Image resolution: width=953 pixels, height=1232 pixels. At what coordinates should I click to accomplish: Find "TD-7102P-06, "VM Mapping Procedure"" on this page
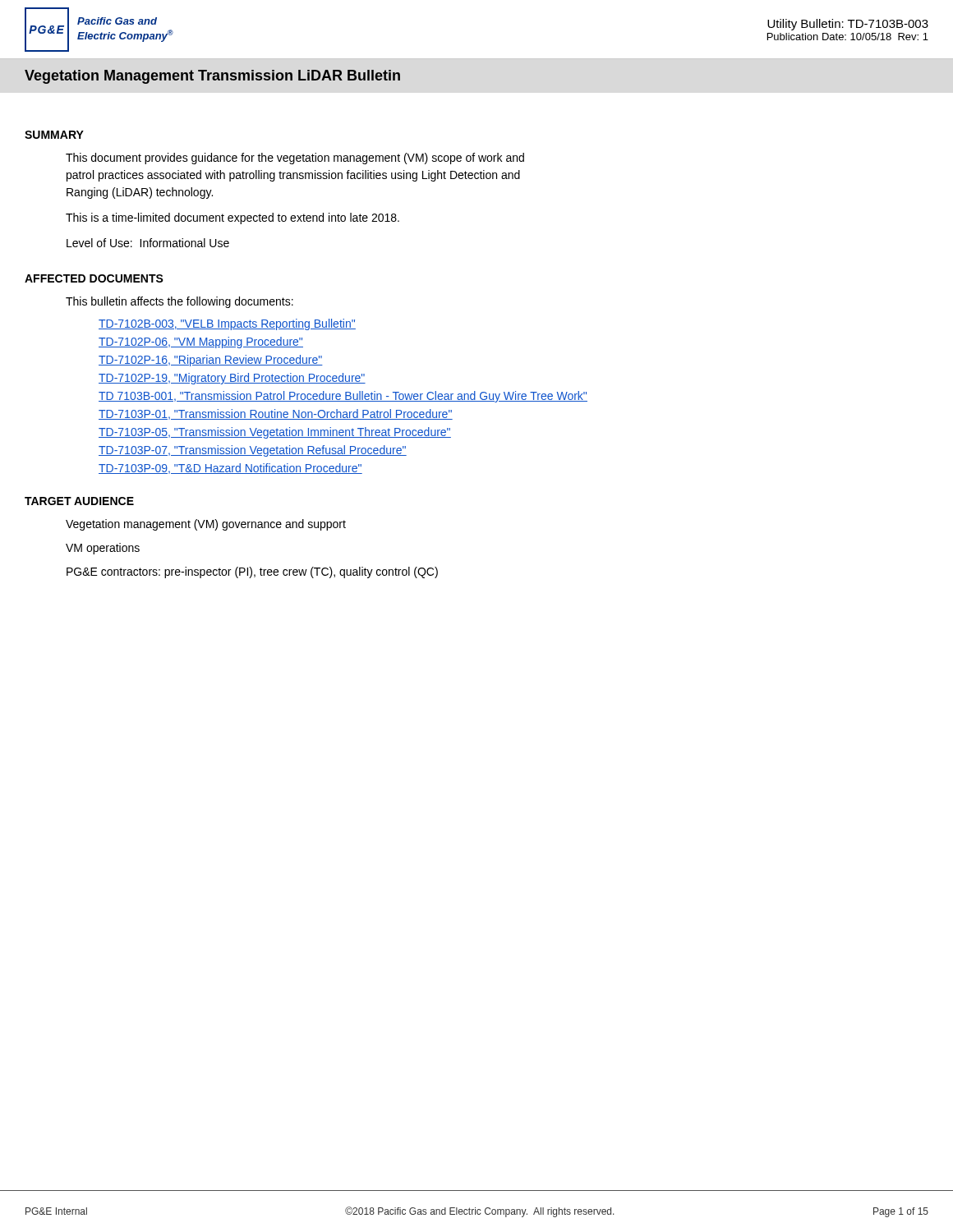pyautogui.click(x=201, y=342)
